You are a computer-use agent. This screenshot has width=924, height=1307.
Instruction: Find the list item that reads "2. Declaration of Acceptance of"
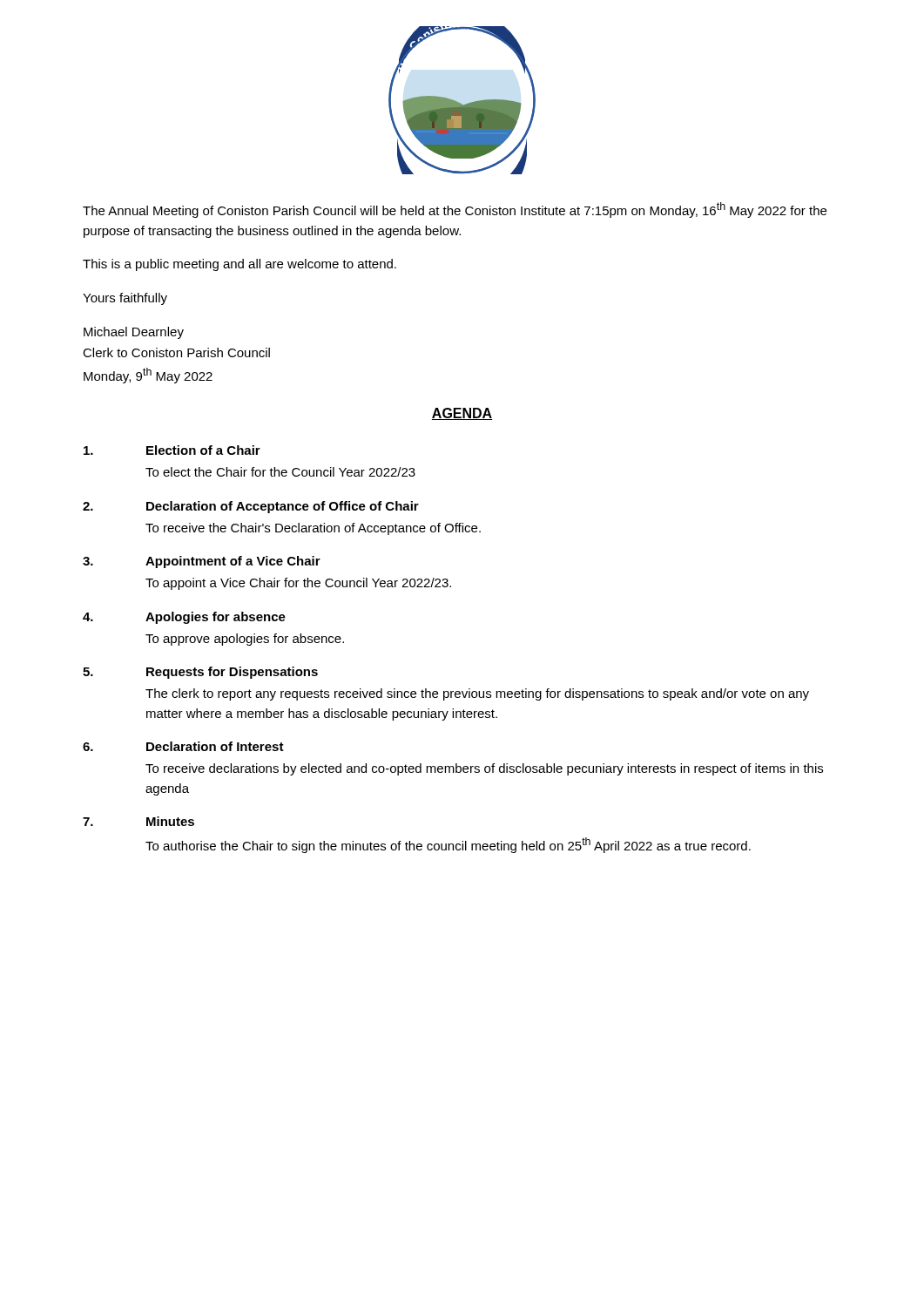tap(462, 518)
